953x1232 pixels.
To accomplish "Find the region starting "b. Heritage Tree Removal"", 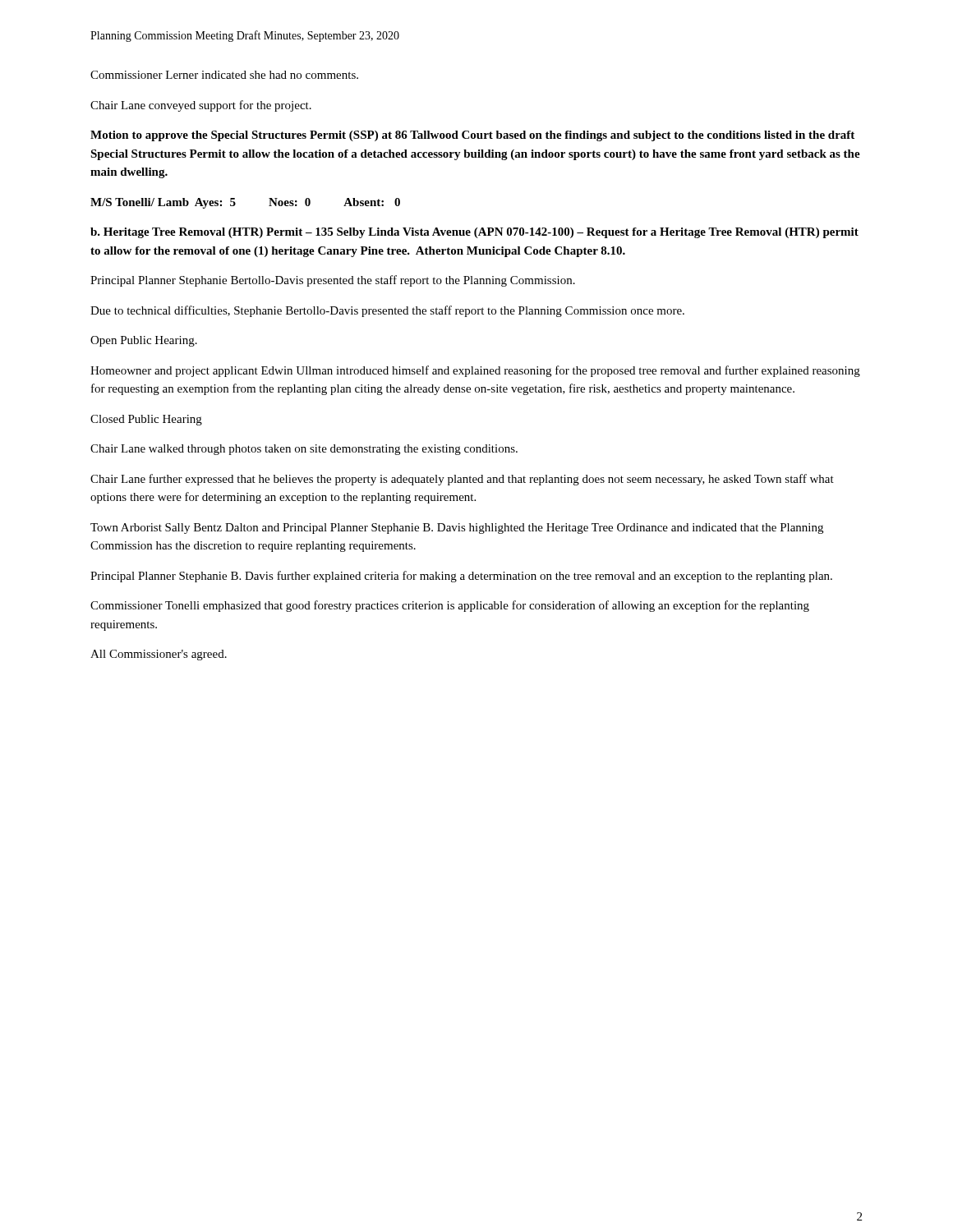I will pos(474,241).
